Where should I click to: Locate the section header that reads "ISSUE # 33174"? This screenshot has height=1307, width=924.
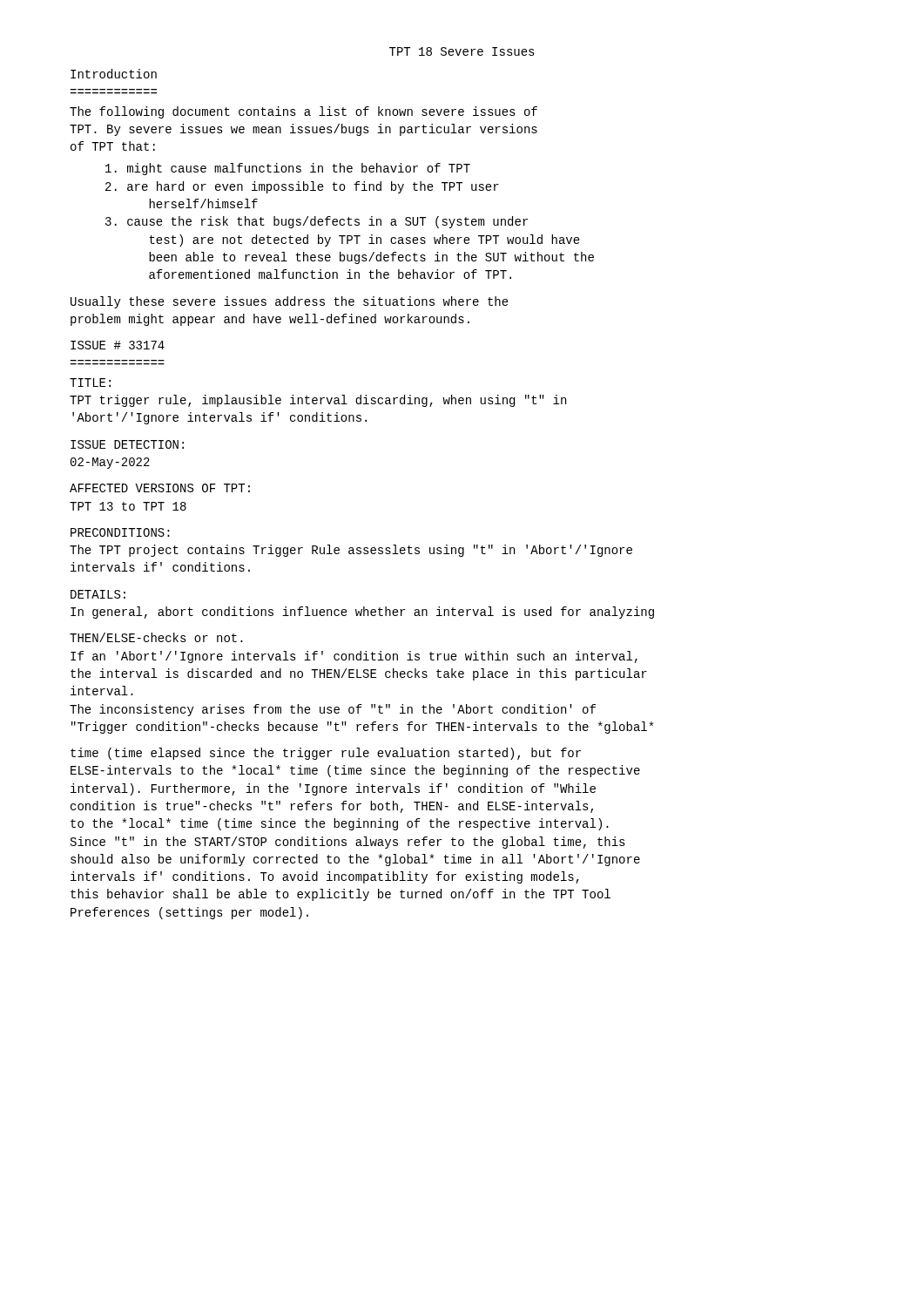point(117,346)
